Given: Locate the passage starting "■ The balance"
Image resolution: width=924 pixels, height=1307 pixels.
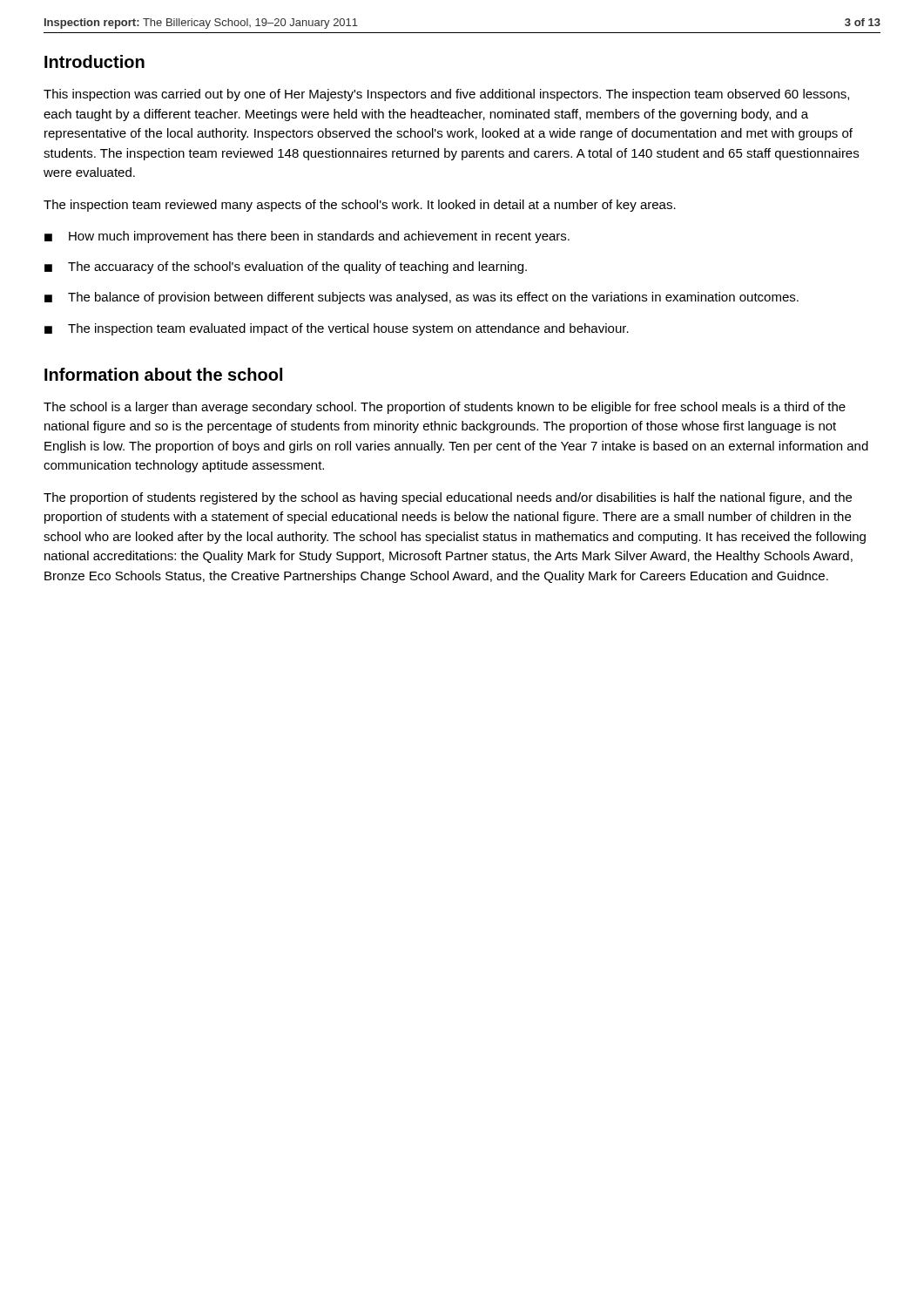Looking at the screenshot, I should pyautogui.click(x=462, y=299).
